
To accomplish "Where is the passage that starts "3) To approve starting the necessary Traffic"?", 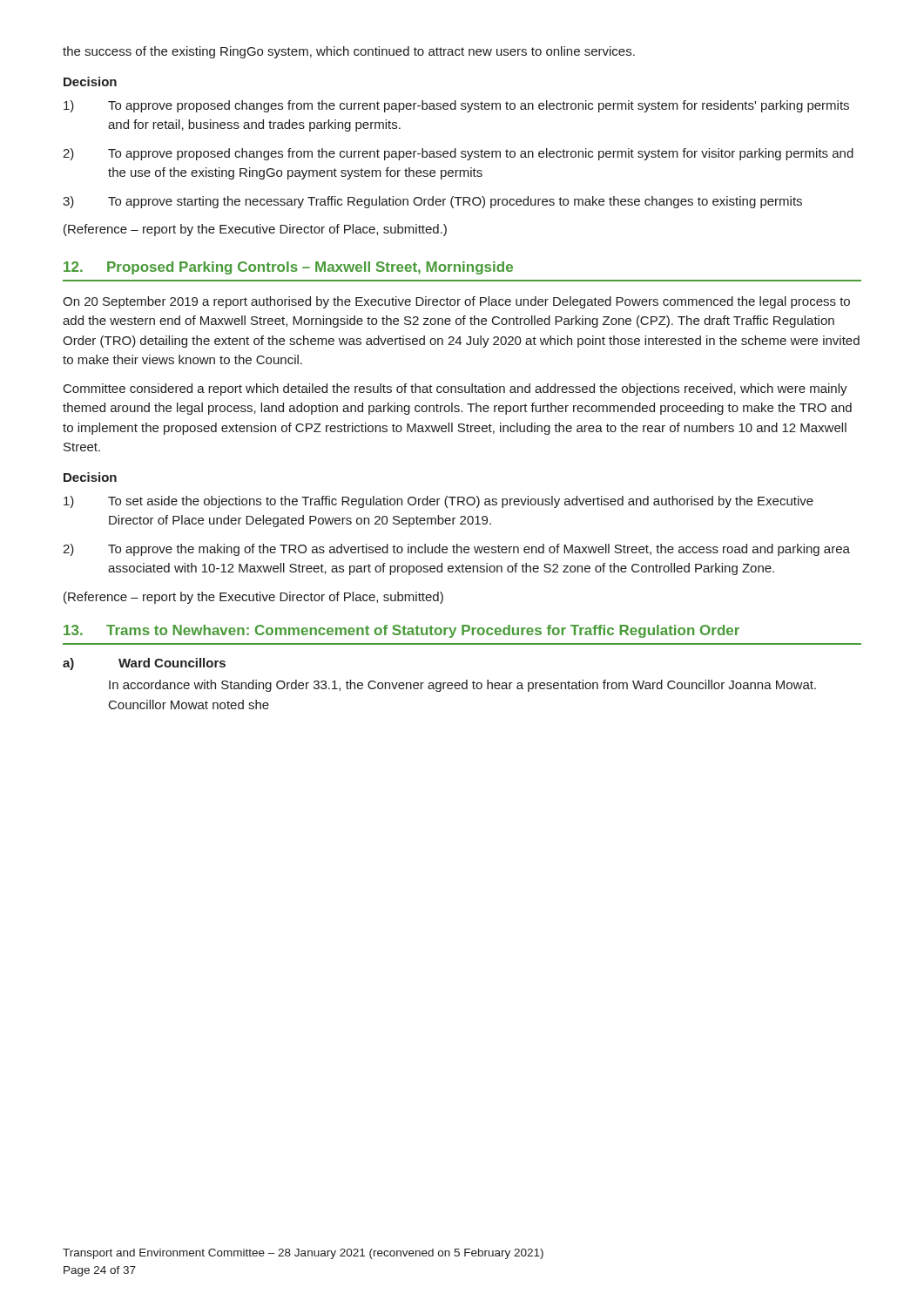I will click(462, 201).
